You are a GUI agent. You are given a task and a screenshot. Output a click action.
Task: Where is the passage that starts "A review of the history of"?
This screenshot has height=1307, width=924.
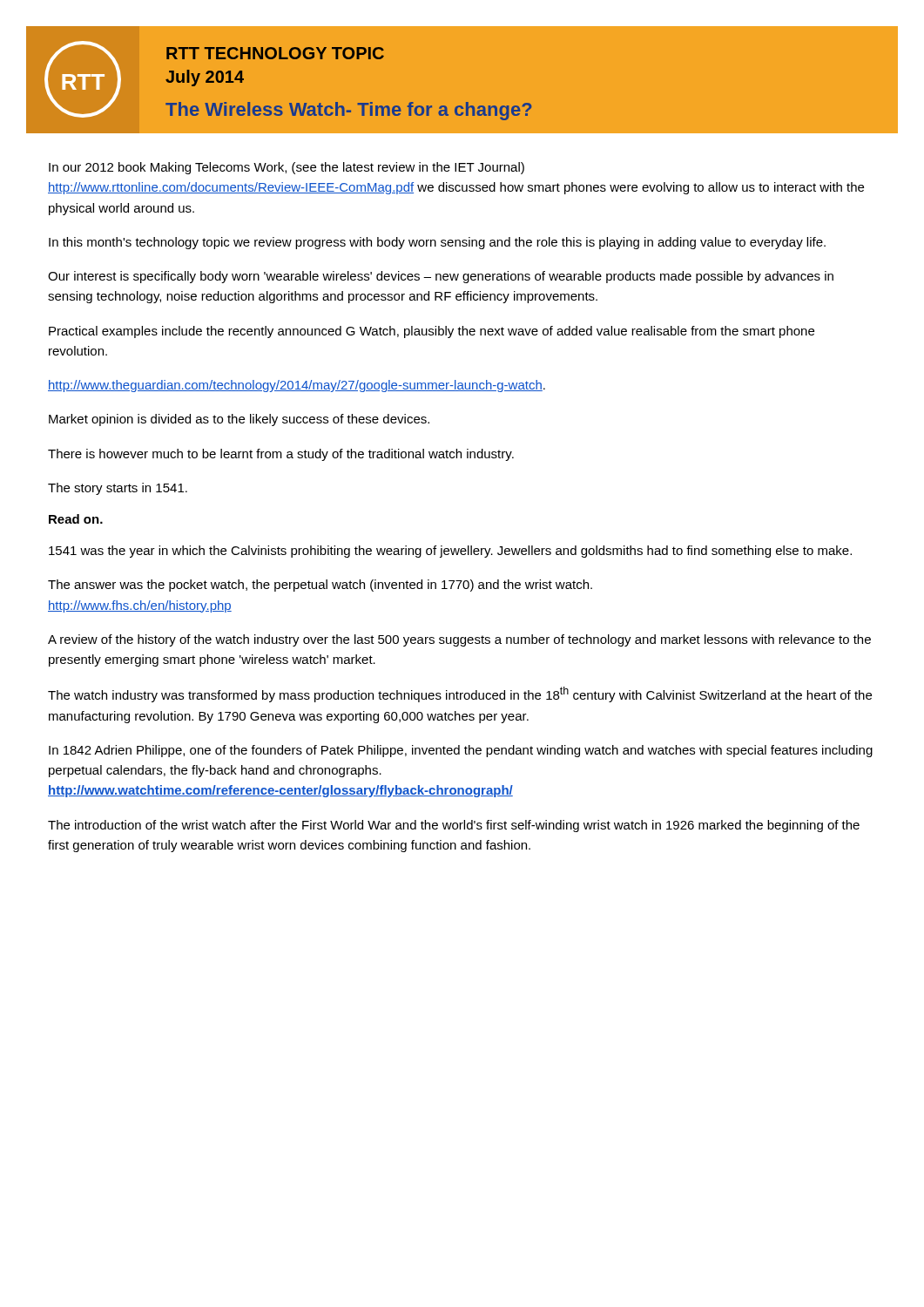pos(460,649)
